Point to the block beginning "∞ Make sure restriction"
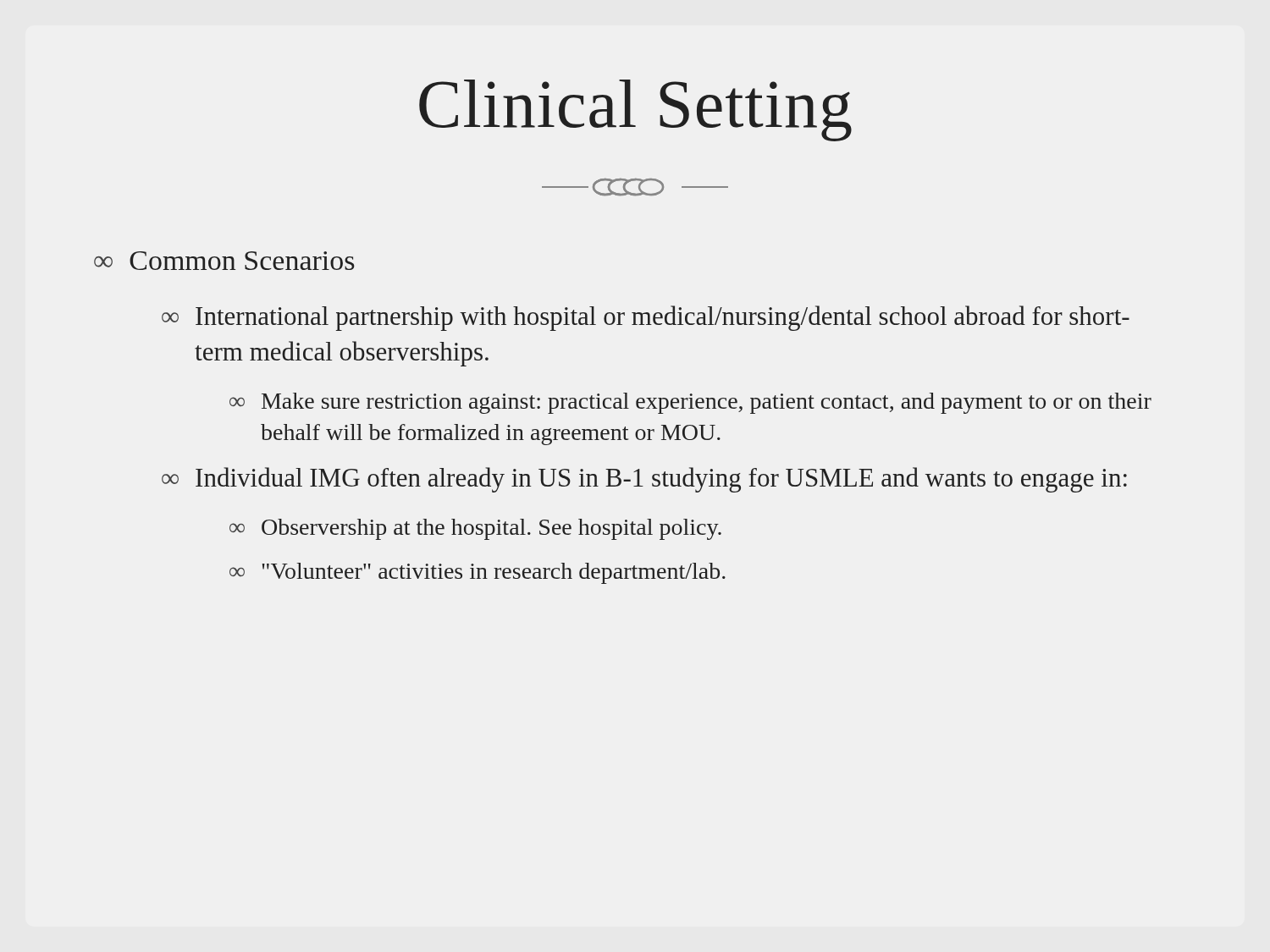The width and height of the screenshot is (1270, 952). [703, 417]
